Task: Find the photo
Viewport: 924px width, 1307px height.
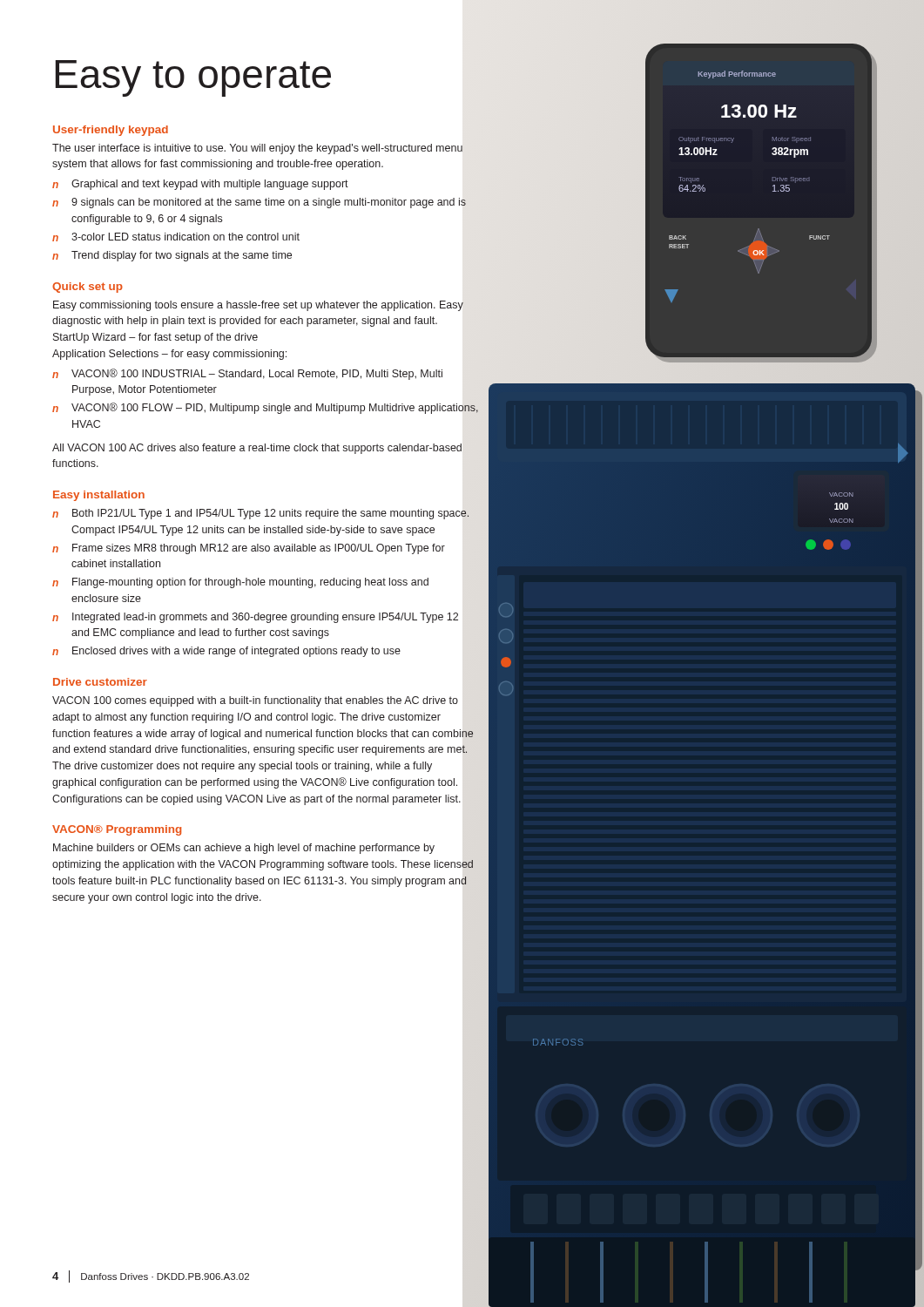Action: coord(693,654)
